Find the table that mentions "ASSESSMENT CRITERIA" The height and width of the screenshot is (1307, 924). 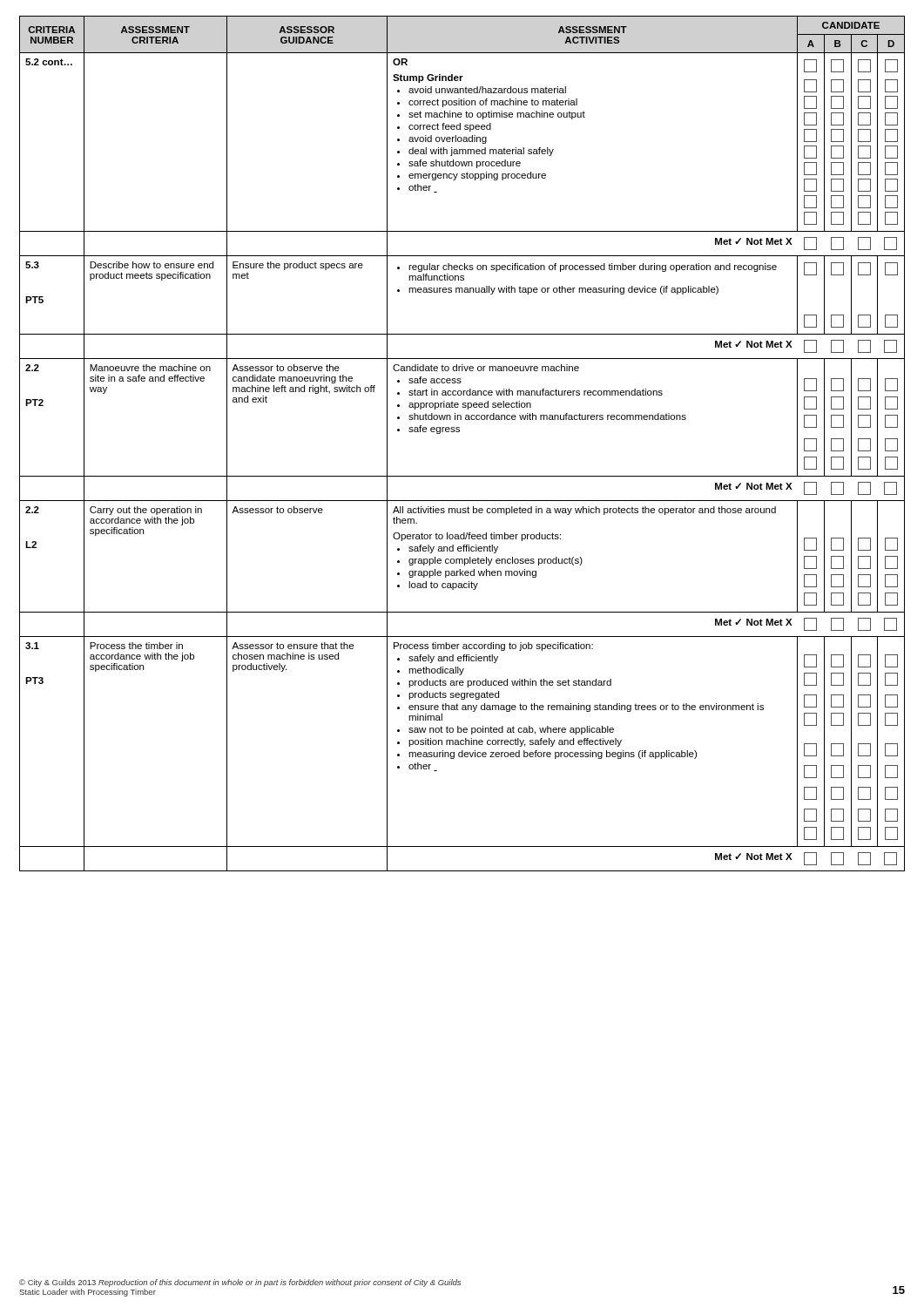pyautogui.click(x=462, y=444)
